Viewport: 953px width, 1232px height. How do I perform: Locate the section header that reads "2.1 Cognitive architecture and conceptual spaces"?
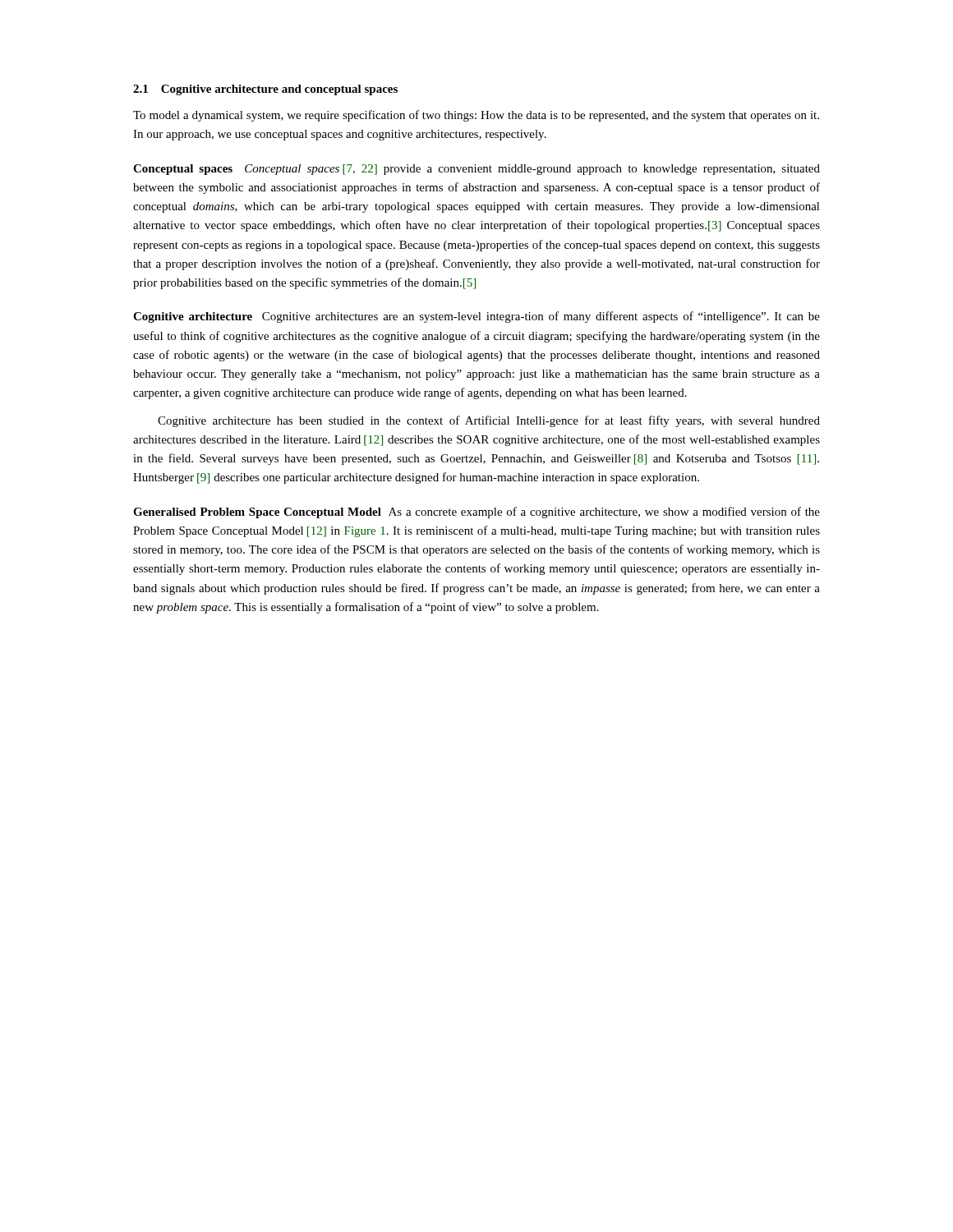click(x=266, y=89)
